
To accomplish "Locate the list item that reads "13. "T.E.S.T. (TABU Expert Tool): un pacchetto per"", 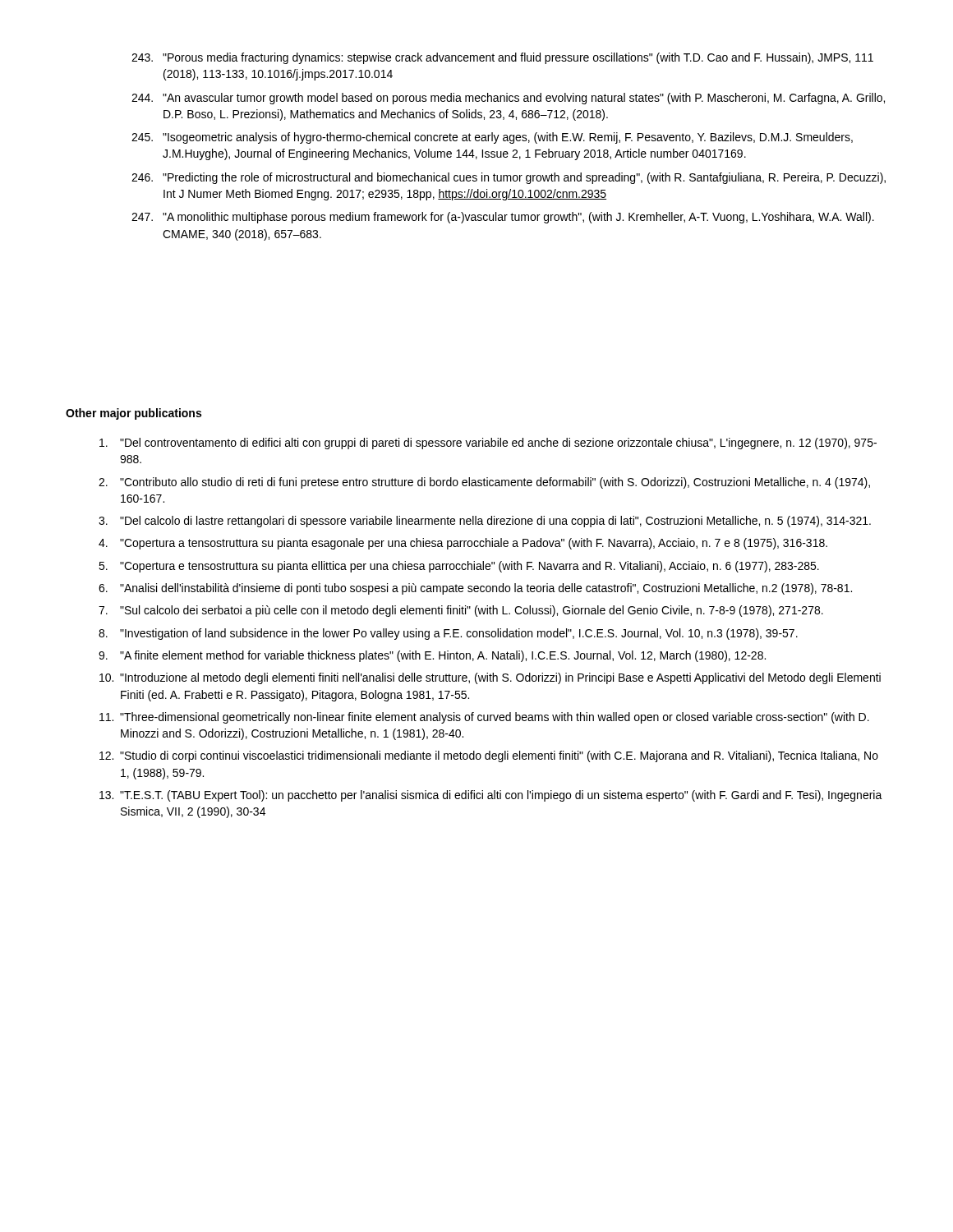I will click(x=493, y=804).
